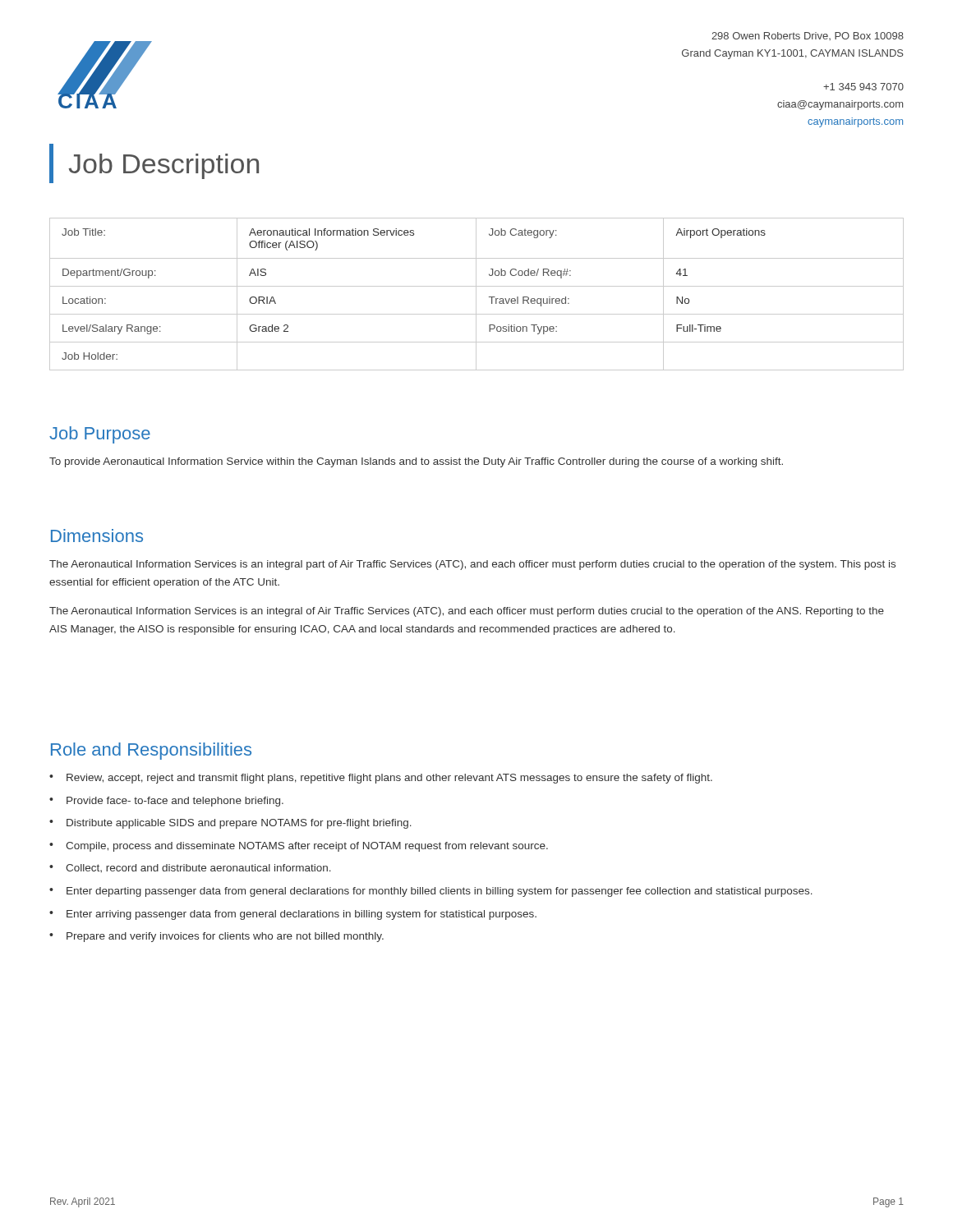
Task: Click on the title that says "Job Description"
Action: tap(154, 163)
